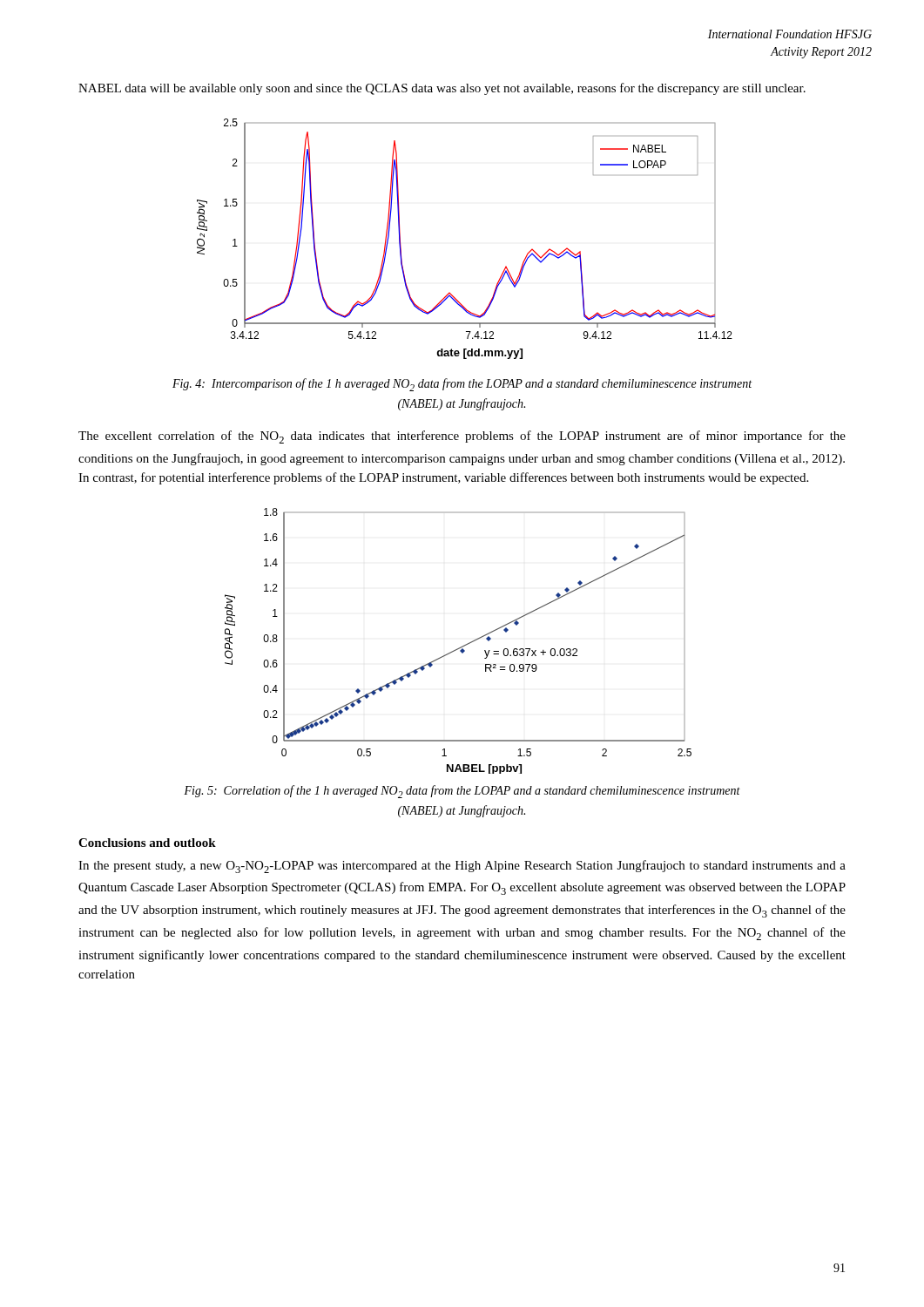The width and height of the screenshot is (924, 1307).
Task: Click on the caption with the text "Fig. 5: Correlation of the 1"
Action: 462,801
